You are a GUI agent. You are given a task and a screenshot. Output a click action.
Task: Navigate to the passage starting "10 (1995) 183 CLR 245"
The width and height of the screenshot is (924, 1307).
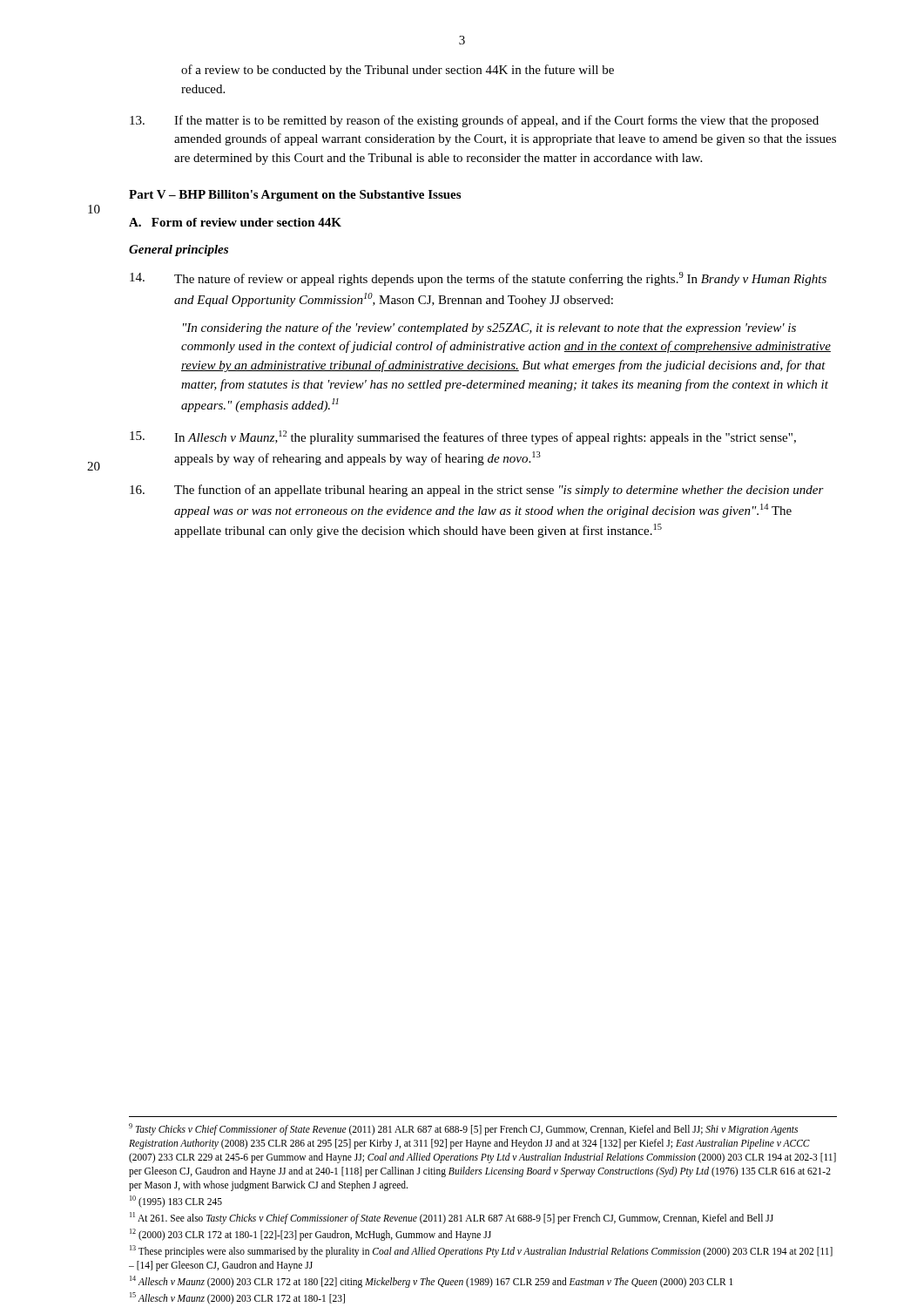[176, 1201]
